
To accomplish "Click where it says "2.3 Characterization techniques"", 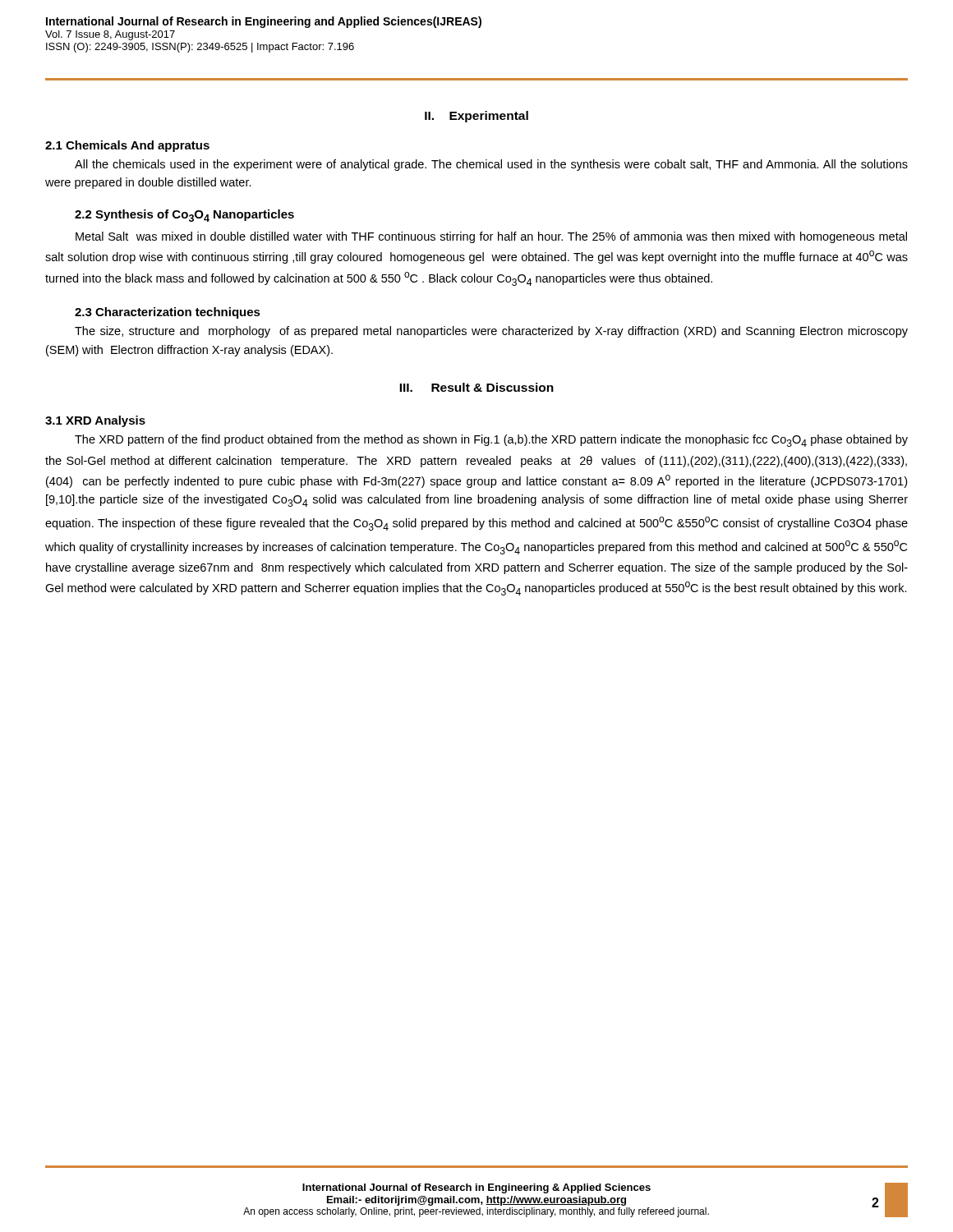I will pos(168,312).
